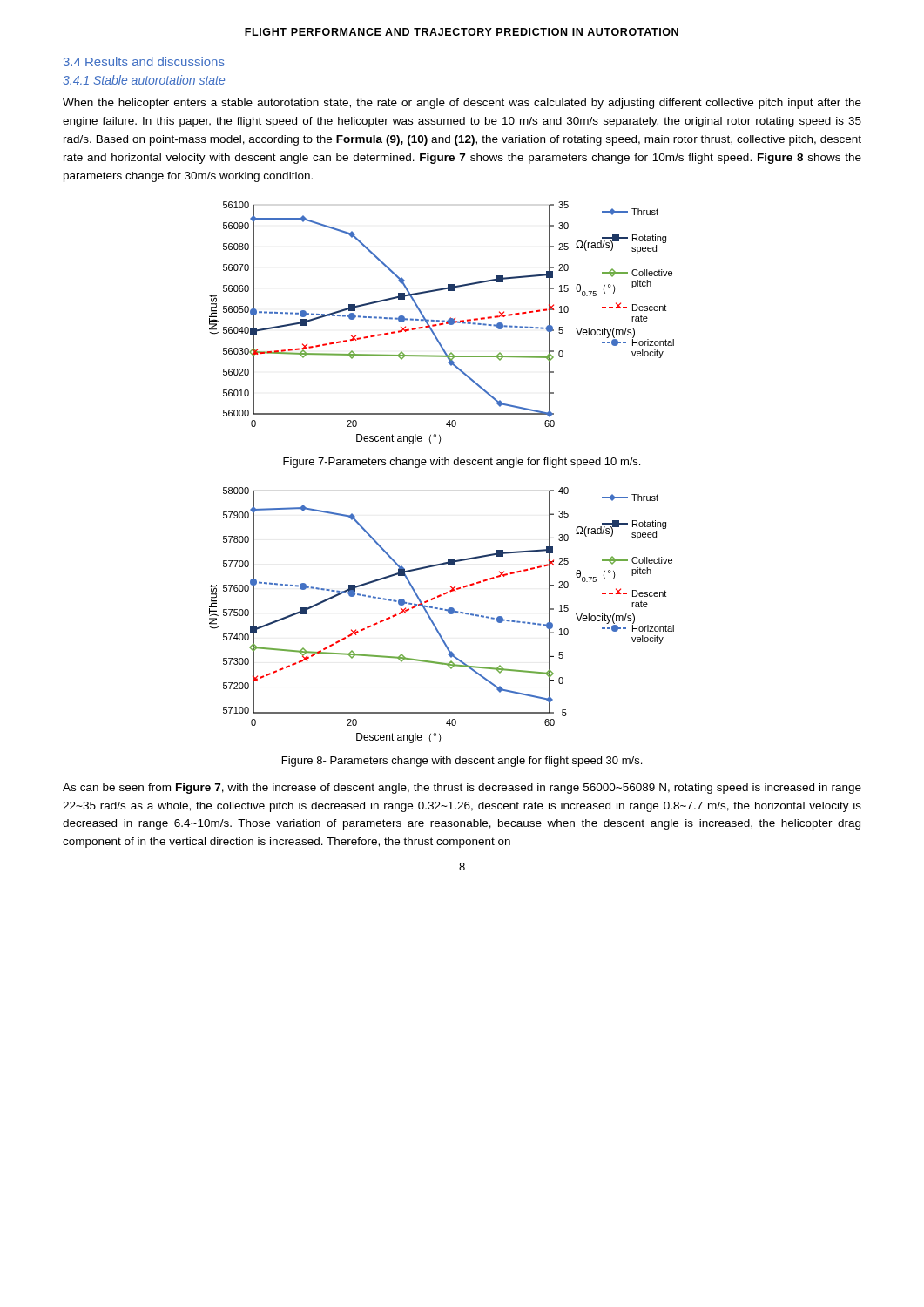Screen dimensions: 1307x924
Task: Click on the caption that reads "Figure 7-Parameters change with descent angle for"
Action: coord(462,461)
